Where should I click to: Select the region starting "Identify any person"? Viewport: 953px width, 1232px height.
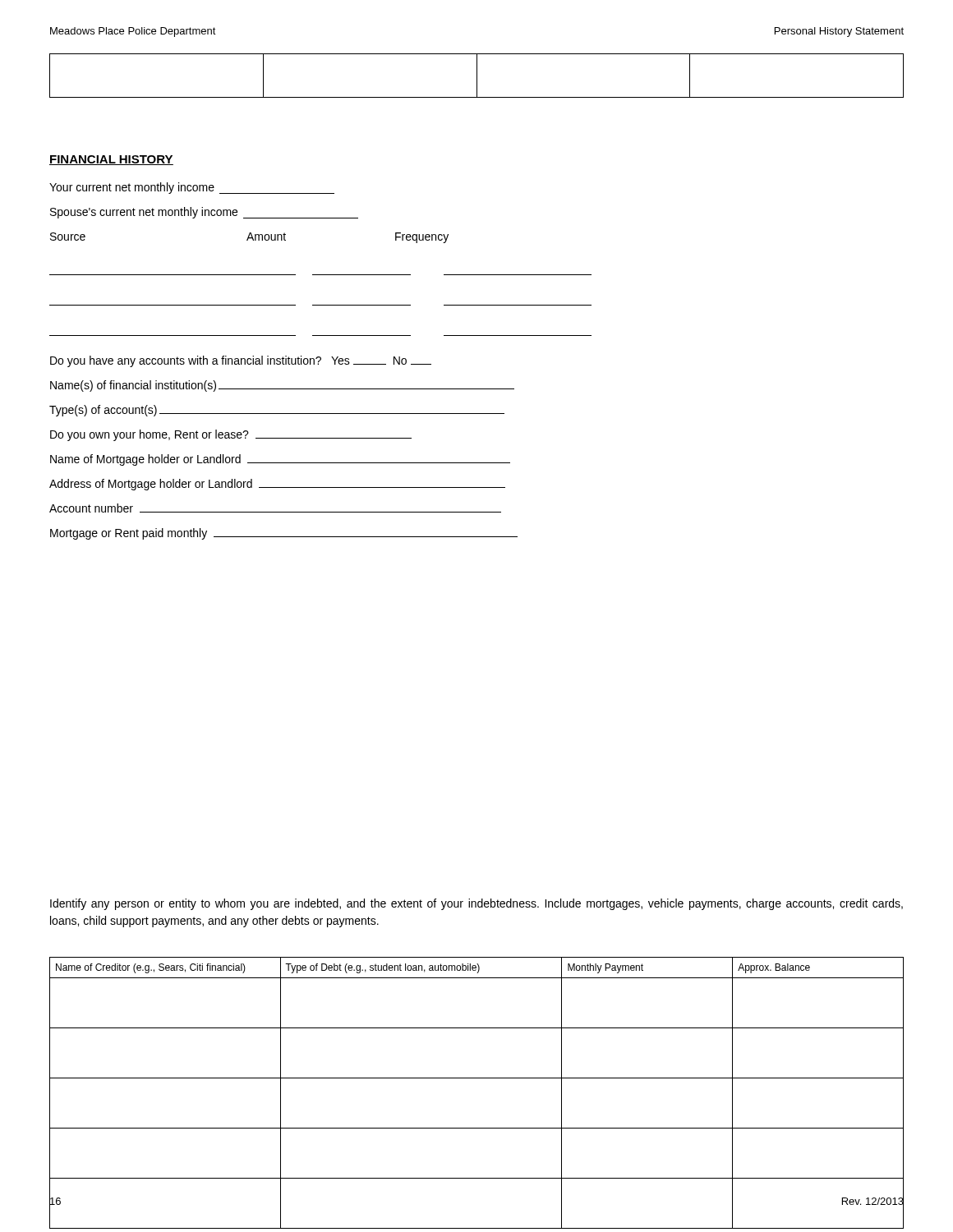click(x=476, y=912)
